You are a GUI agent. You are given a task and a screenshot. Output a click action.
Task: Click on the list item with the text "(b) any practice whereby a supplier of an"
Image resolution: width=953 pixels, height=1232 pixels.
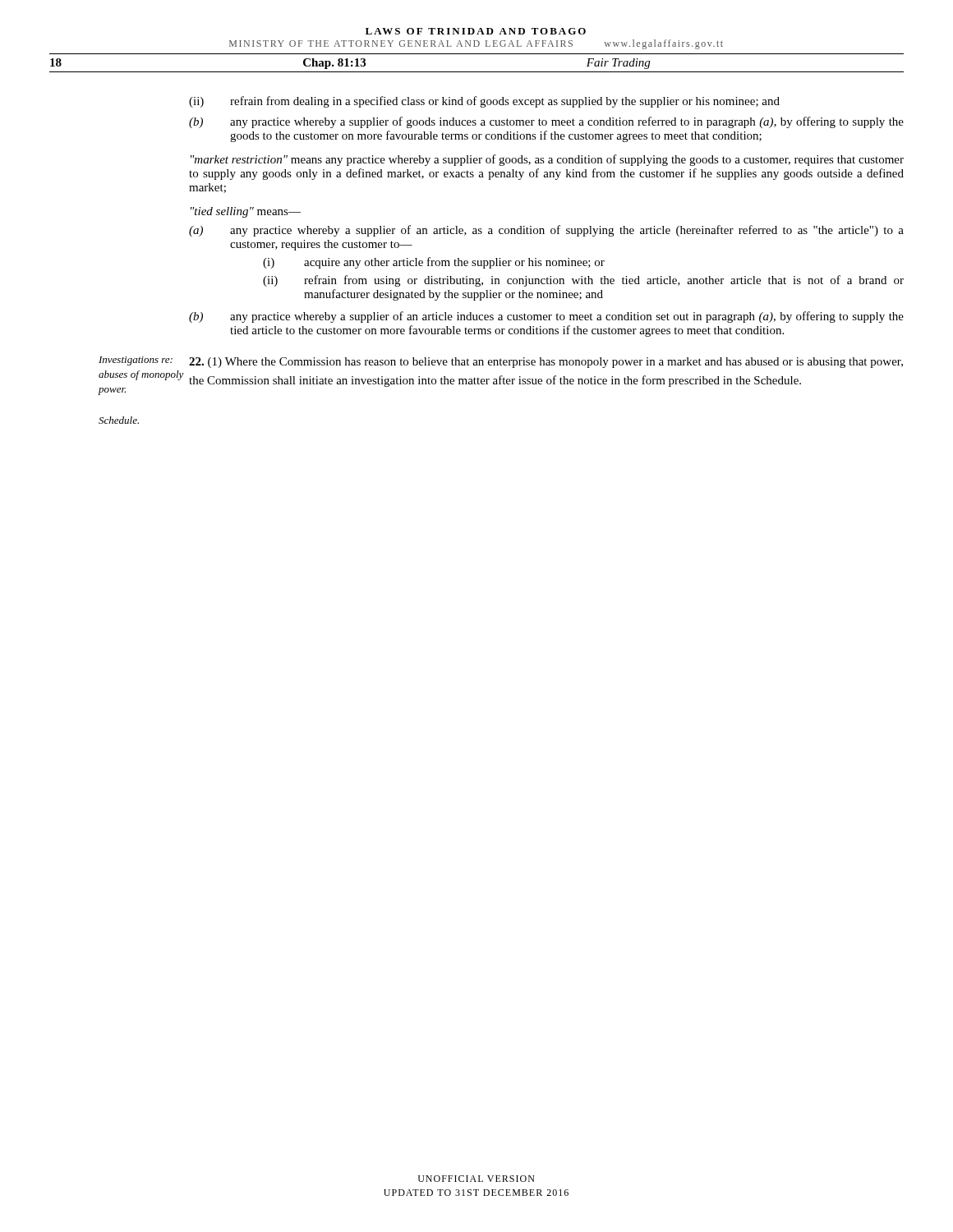pyautogui.click(x=546, y=324)
